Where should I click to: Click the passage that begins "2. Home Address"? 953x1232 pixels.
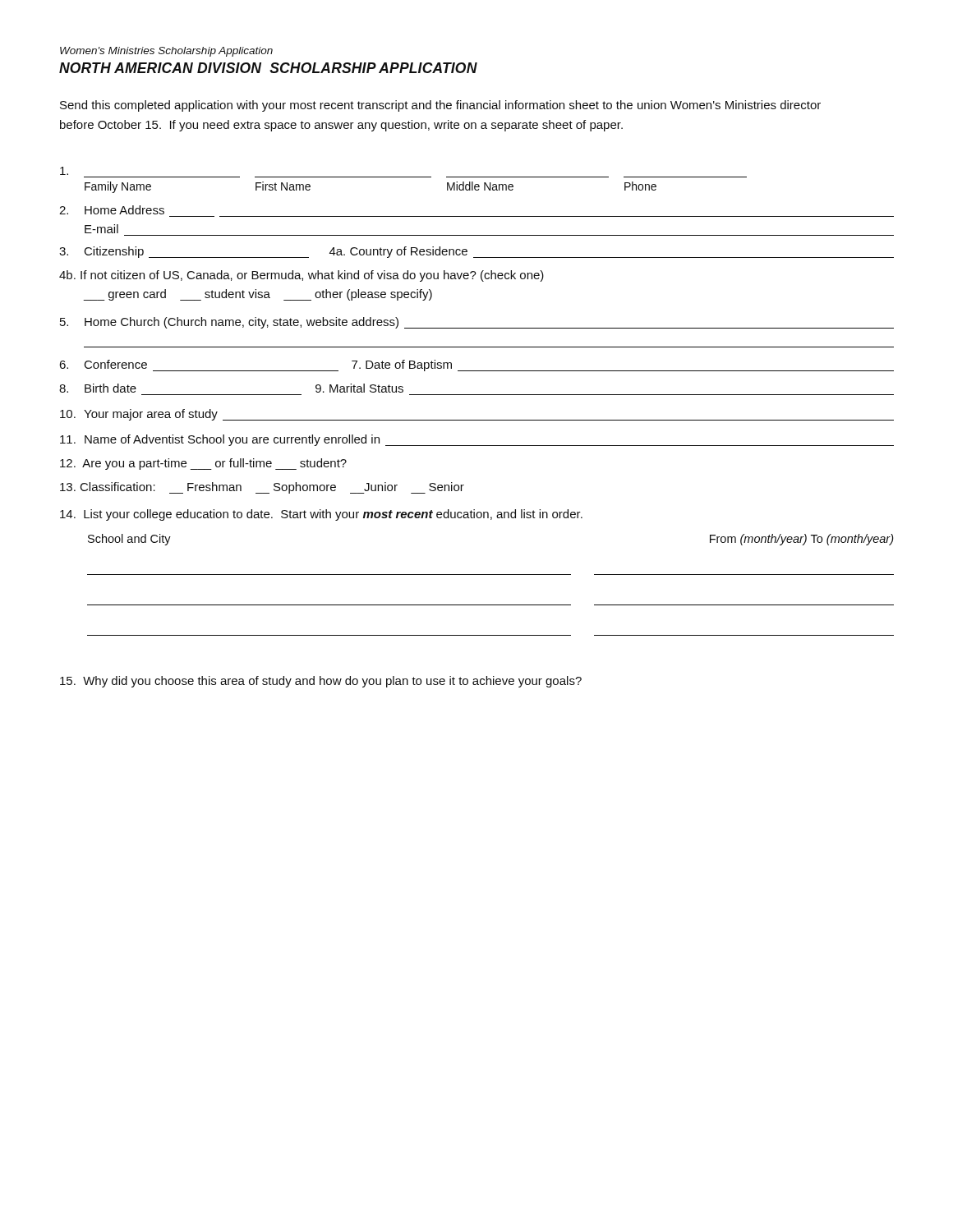click(476, 219)
